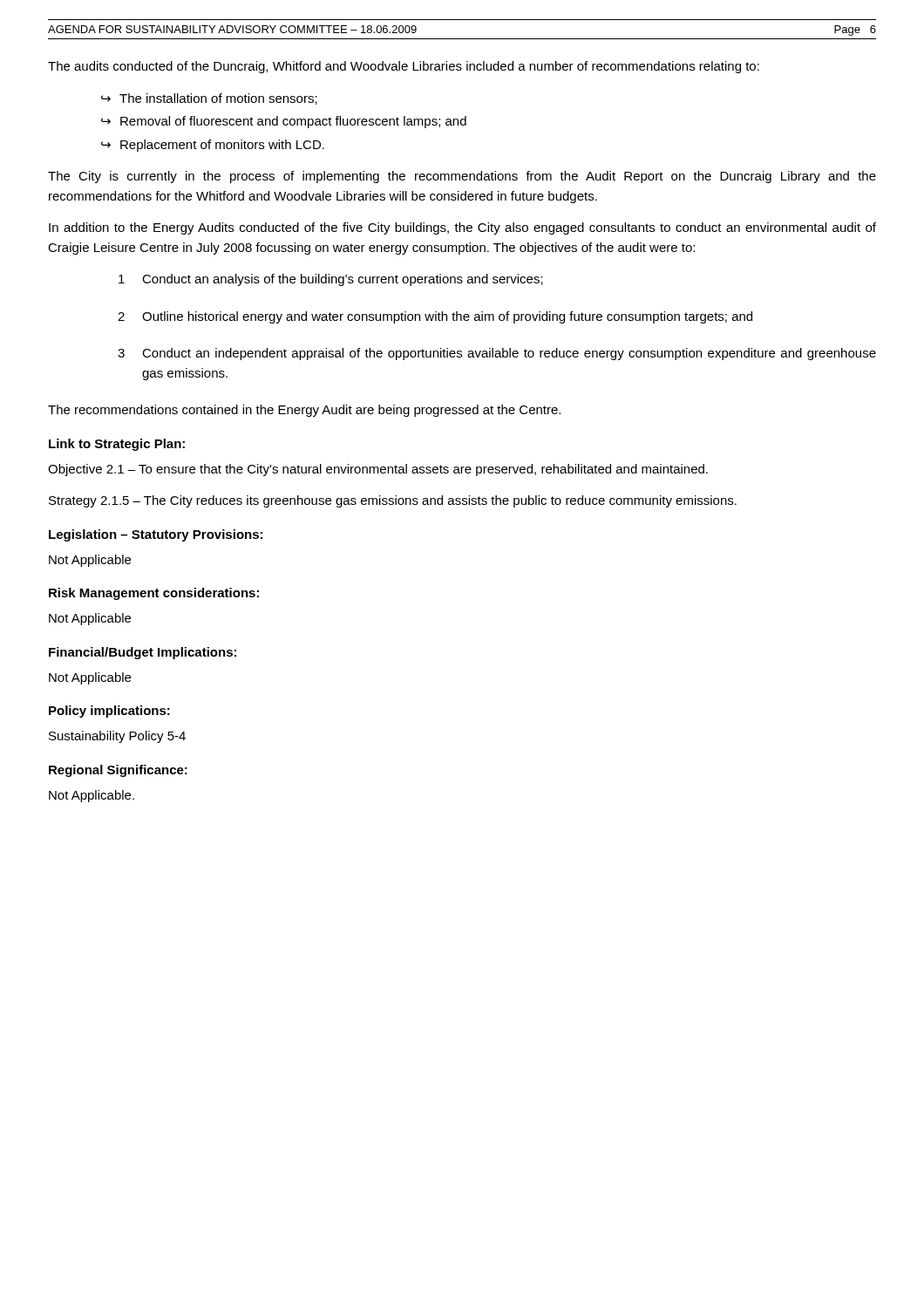Locate the block of text that opens with "1 Conduct an analysis of the"

497,279
